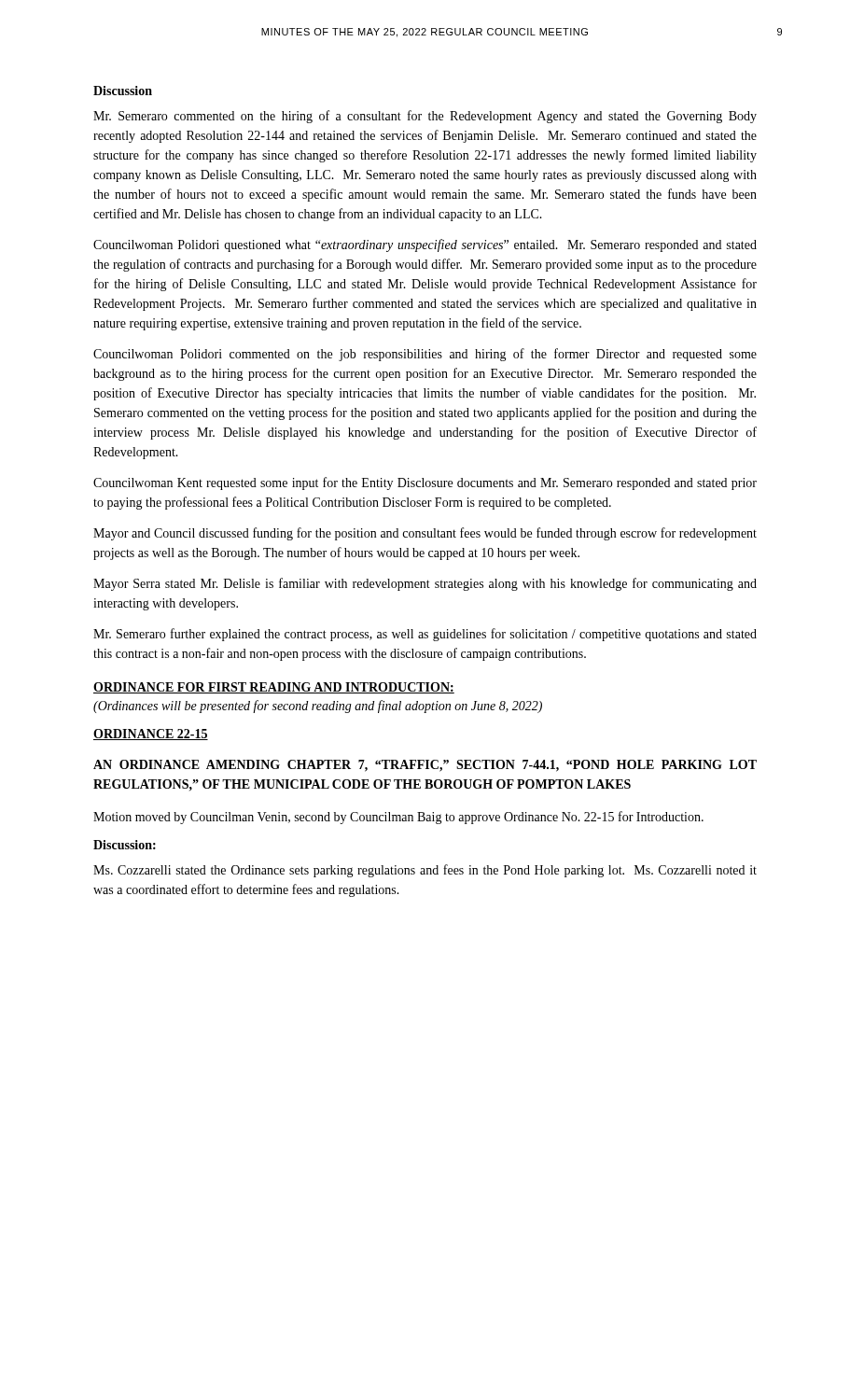
Task: Find the text block that reads "Mr. Semeraro commented"
Action: click(x=425, y=165)
